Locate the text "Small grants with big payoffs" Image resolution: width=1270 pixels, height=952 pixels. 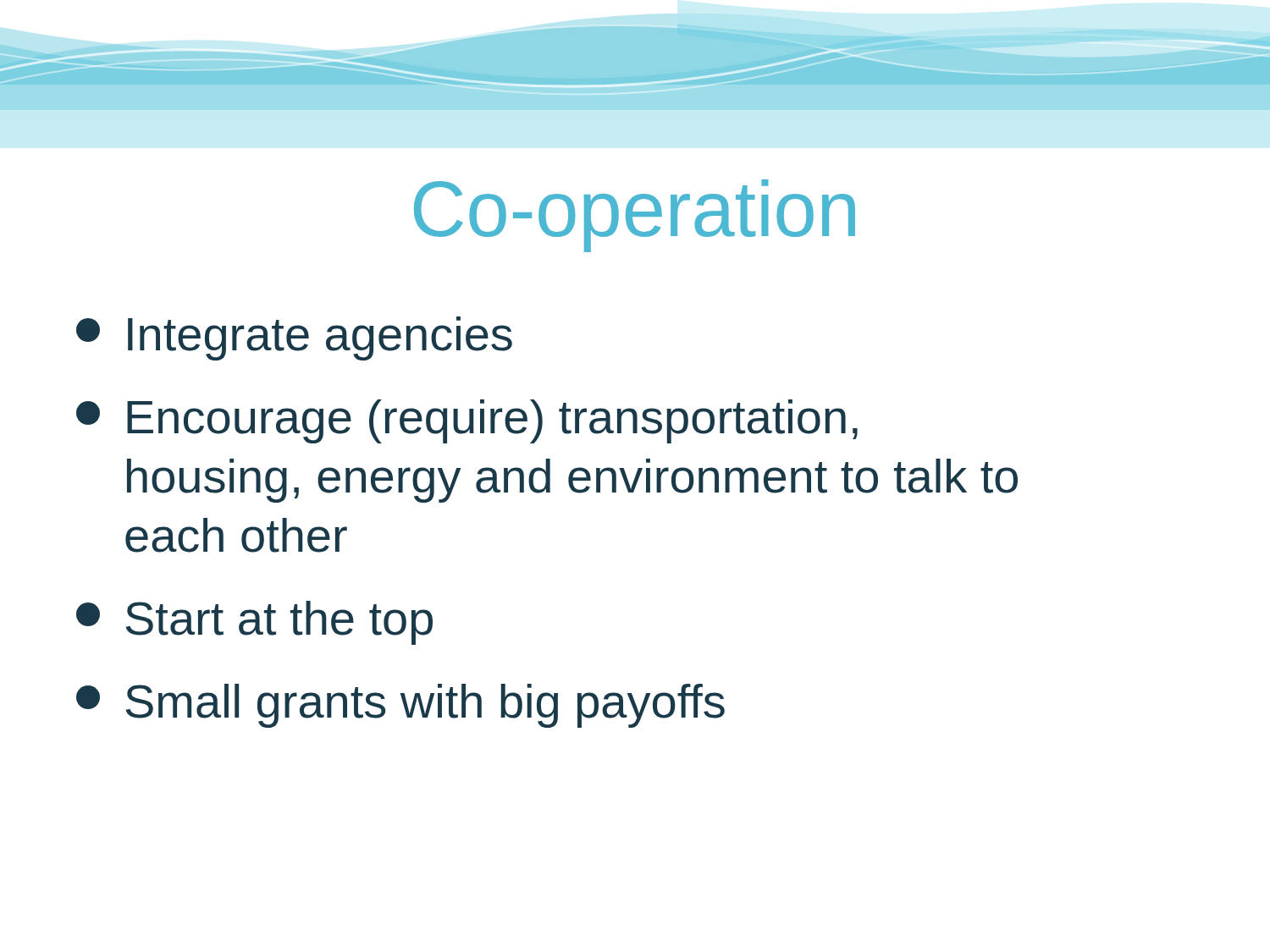pos(635,702)
